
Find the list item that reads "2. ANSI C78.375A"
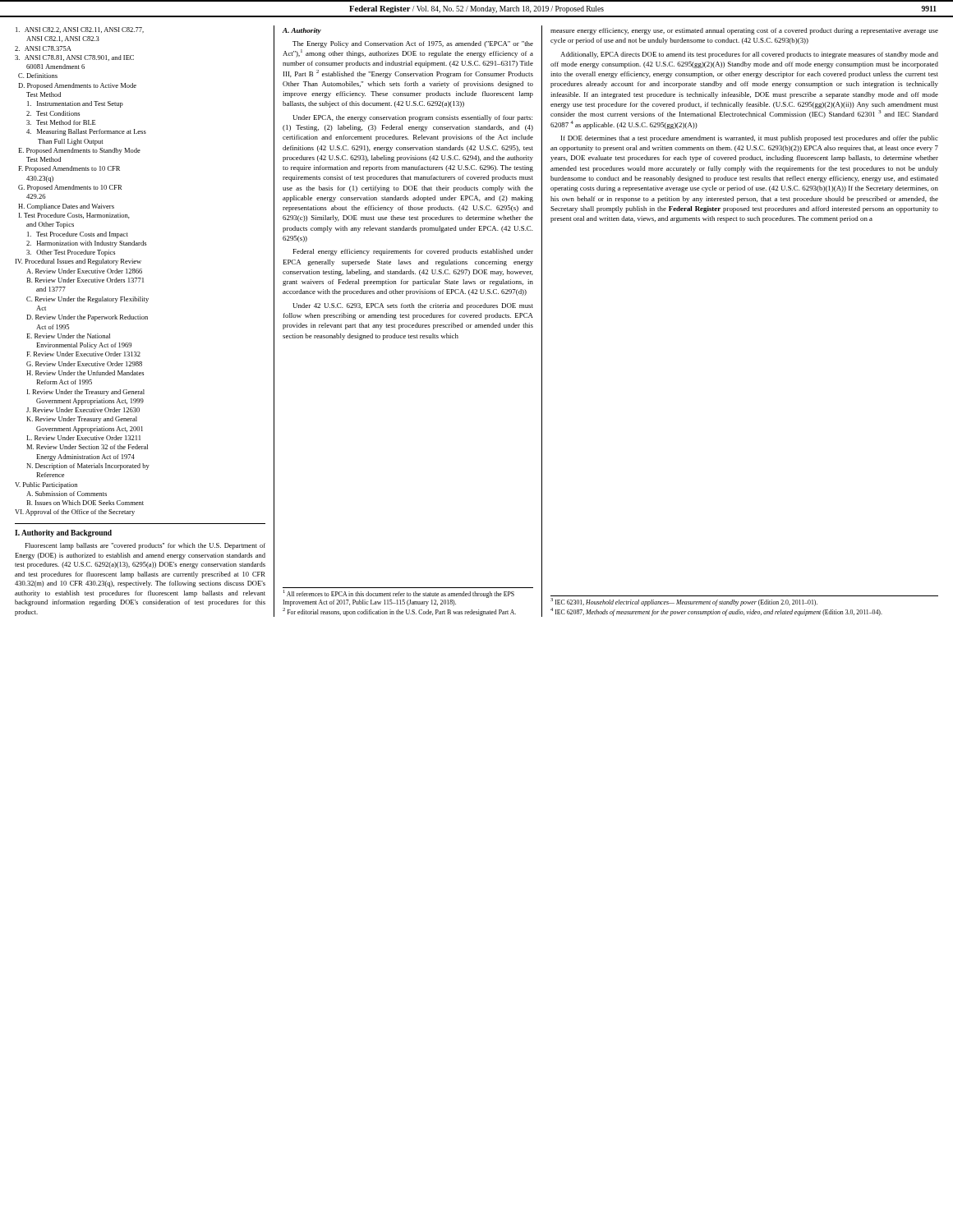(43, 49)
